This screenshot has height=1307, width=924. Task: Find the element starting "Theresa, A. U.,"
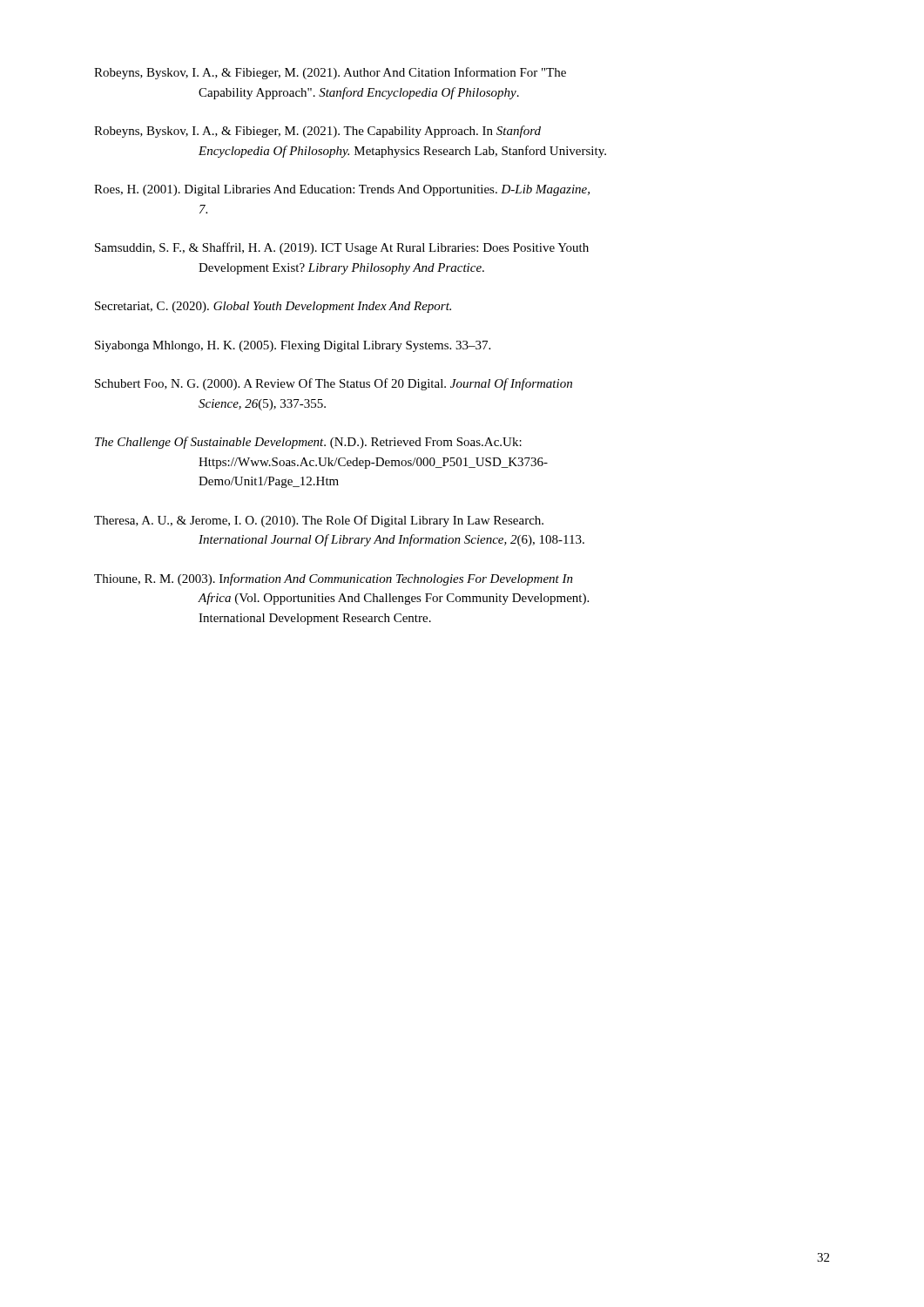coord(462,531)
